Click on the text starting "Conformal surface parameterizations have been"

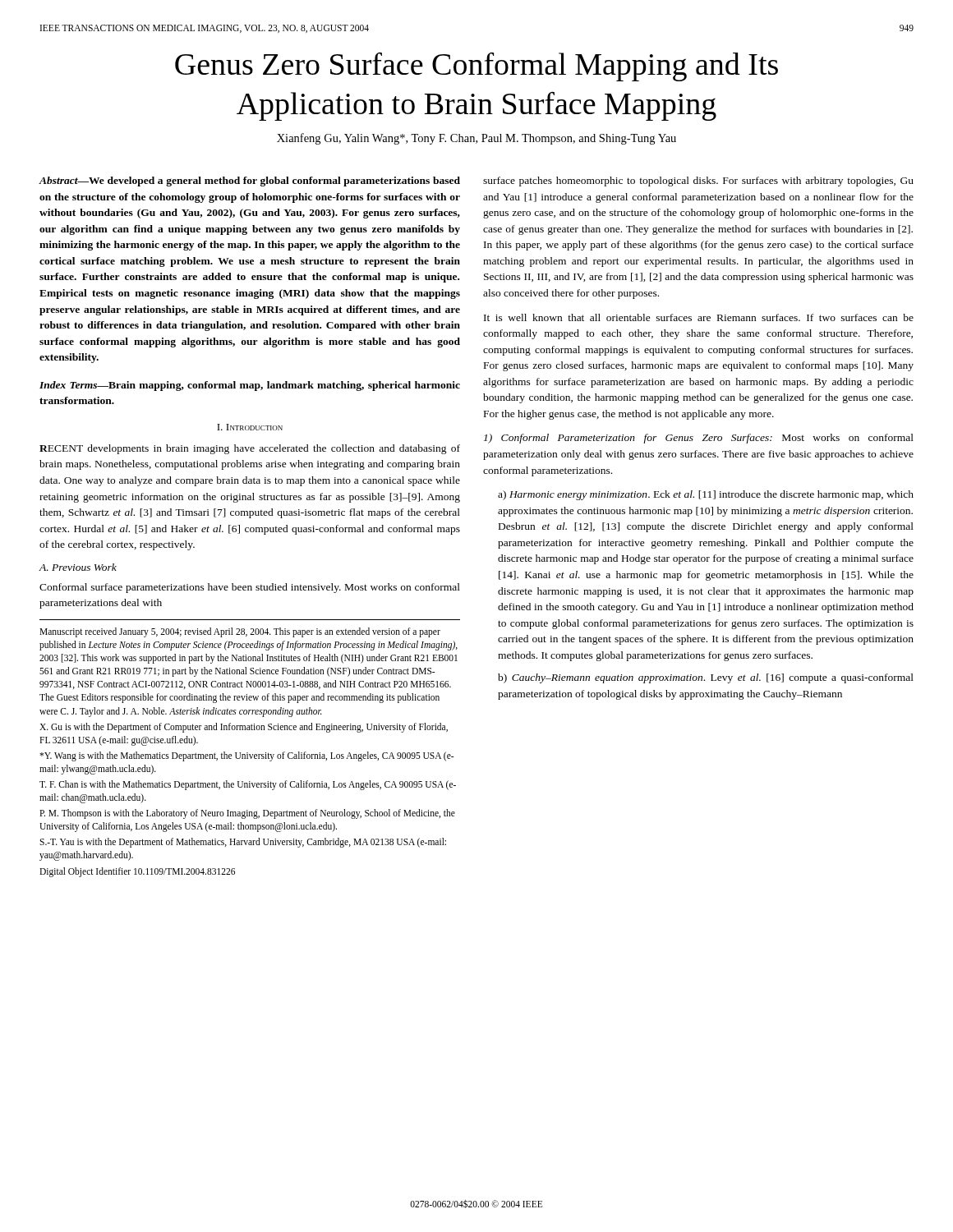point(250,595)
